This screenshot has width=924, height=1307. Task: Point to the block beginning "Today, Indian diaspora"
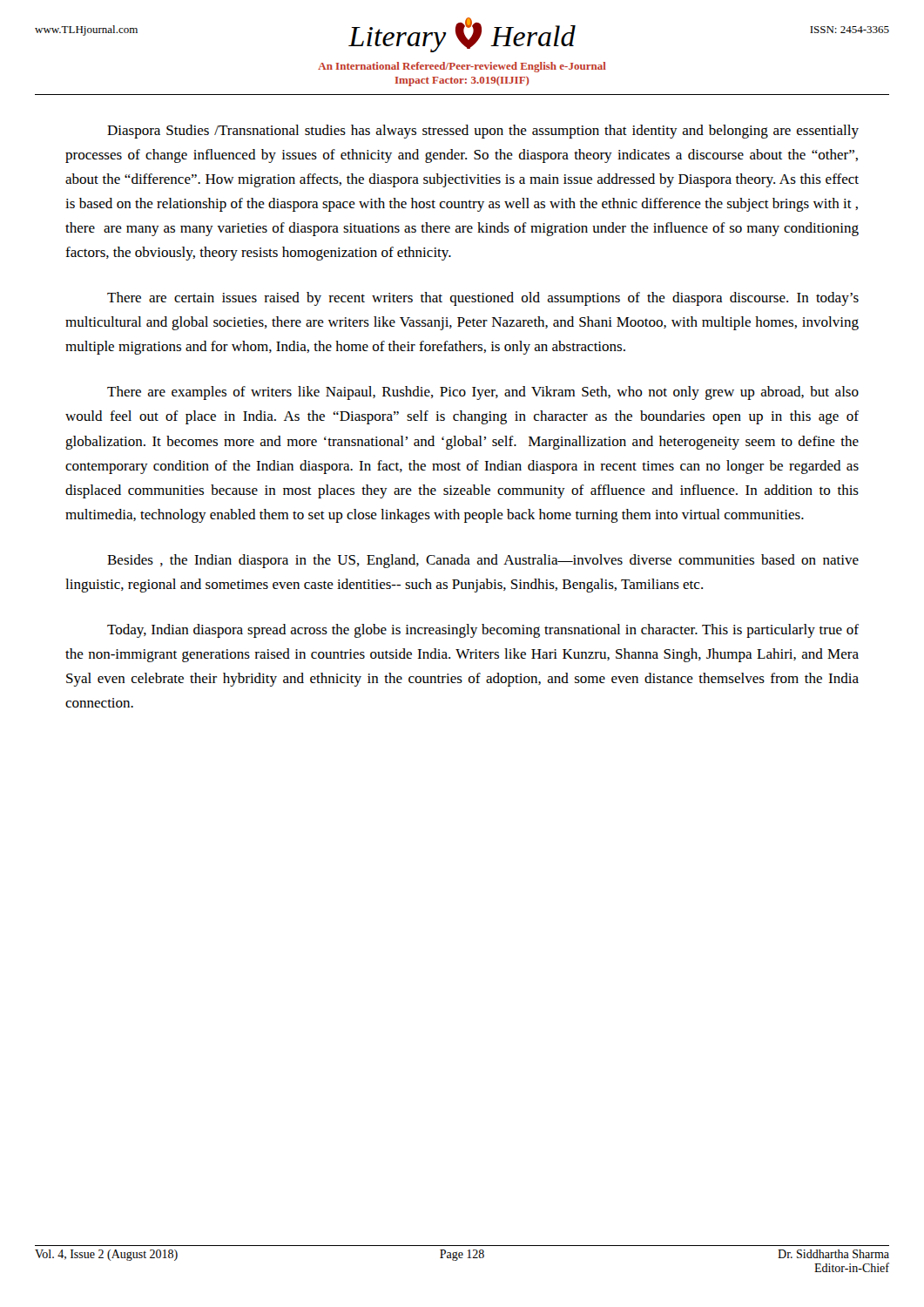[x=462, y=666]
